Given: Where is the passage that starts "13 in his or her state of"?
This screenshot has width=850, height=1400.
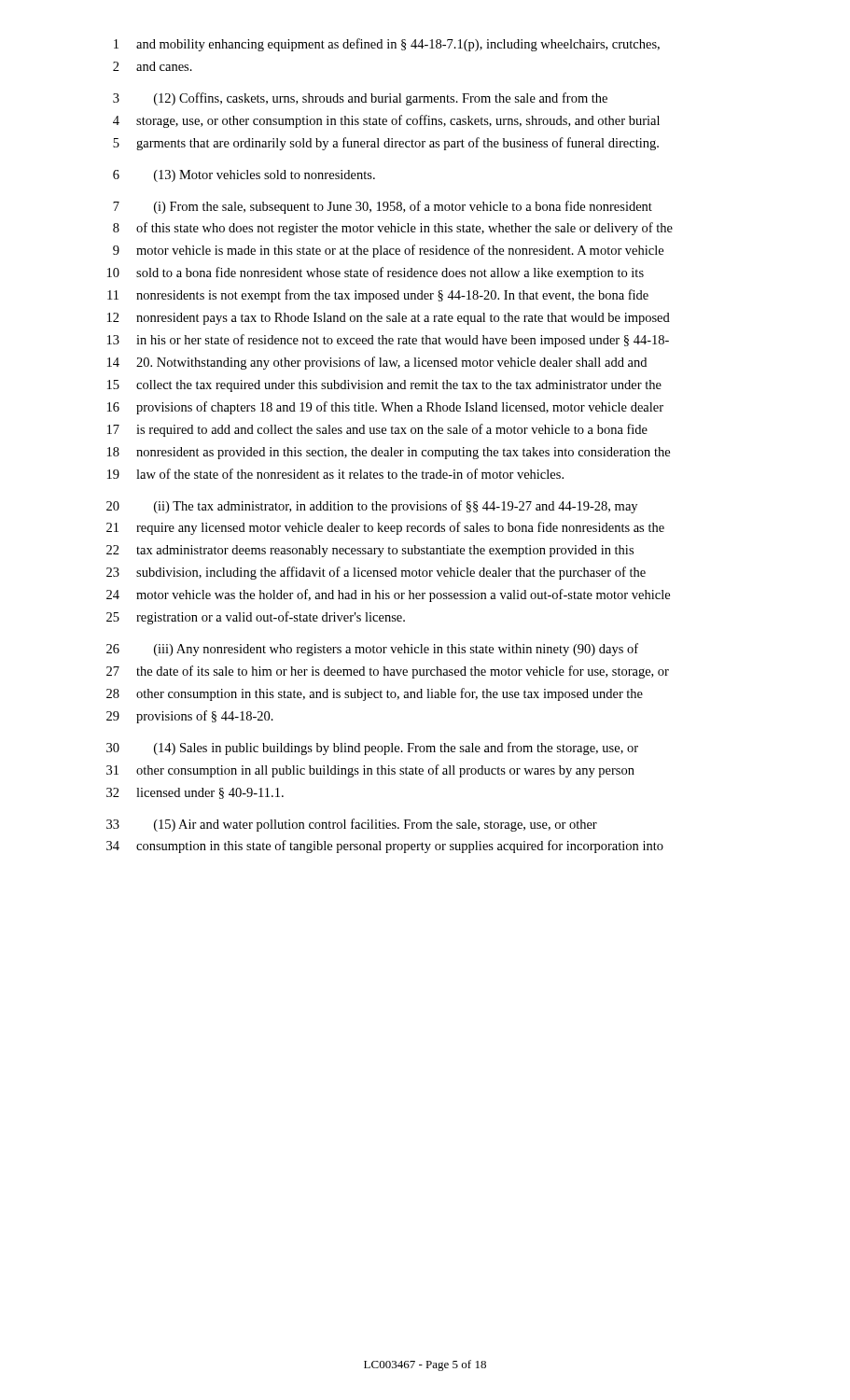Looking at the screenshot, I should pyautogui.click(x=434, y=341).
